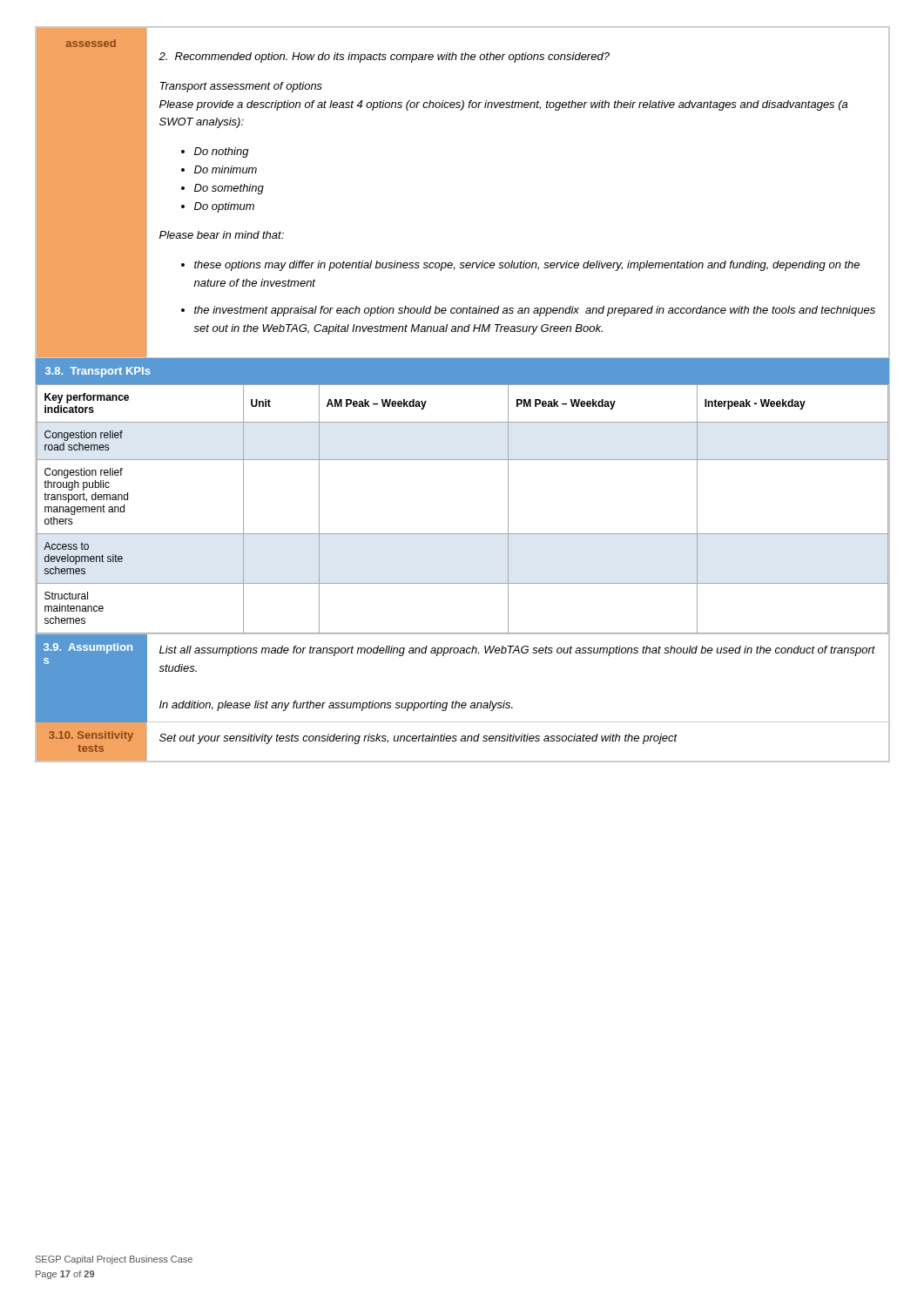Navigate to the element starting "Do something"
This screenshot has height=1307, width=924.
click(x=229, y=188)
